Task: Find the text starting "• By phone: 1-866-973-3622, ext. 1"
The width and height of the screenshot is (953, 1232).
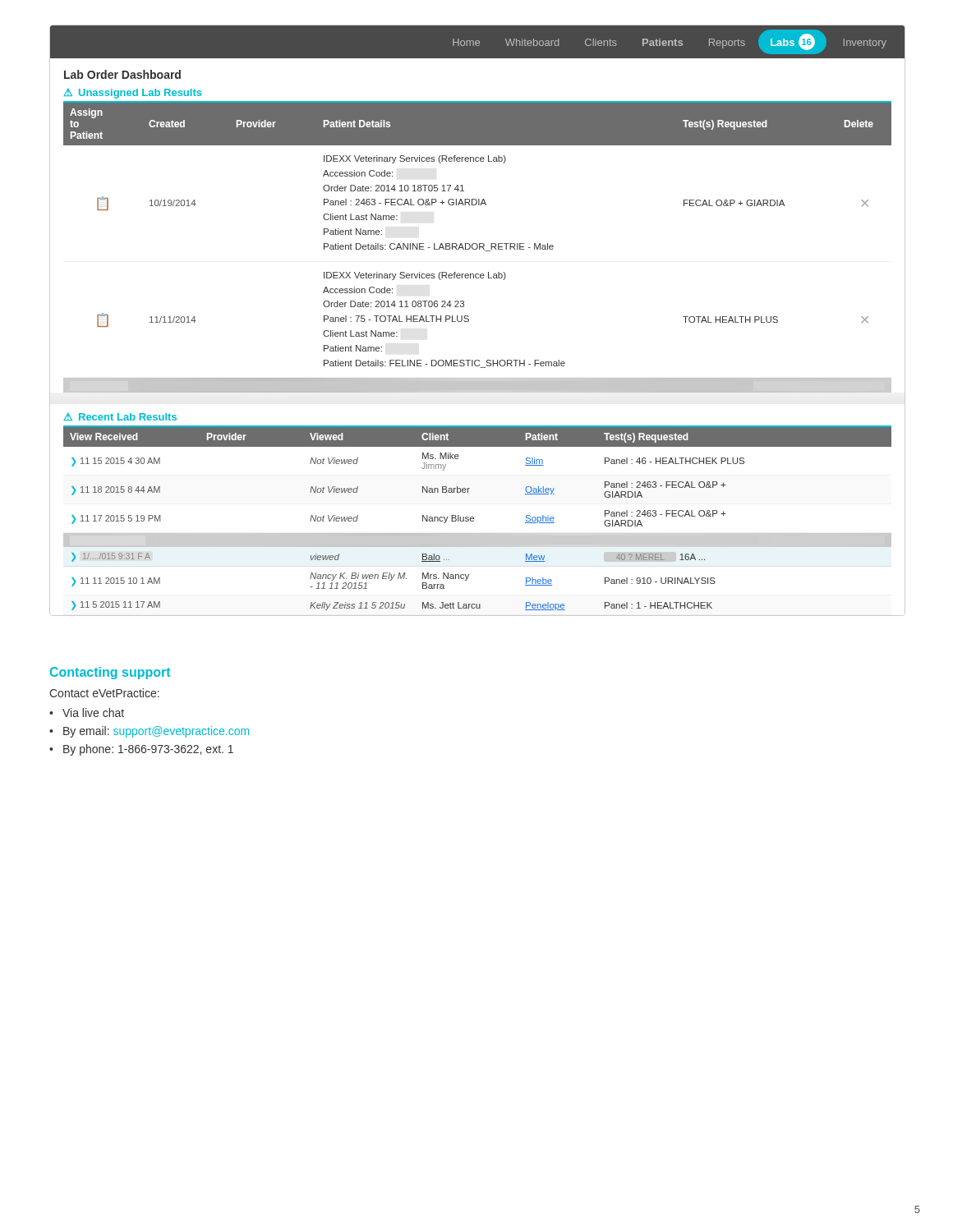Action: 142,749
